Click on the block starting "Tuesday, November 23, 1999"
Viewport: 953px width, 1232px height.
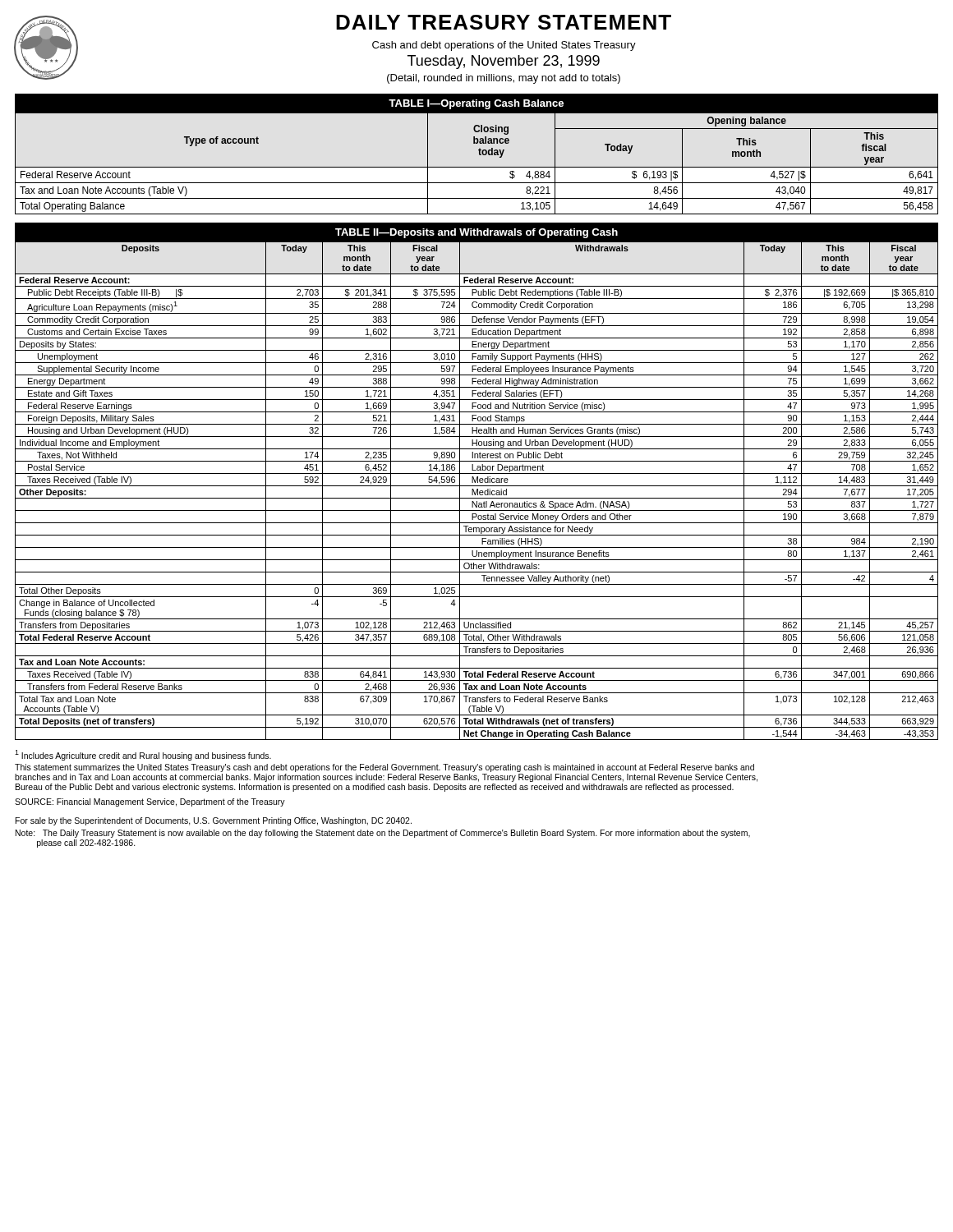pyautogui.click(x=504, y=61)
